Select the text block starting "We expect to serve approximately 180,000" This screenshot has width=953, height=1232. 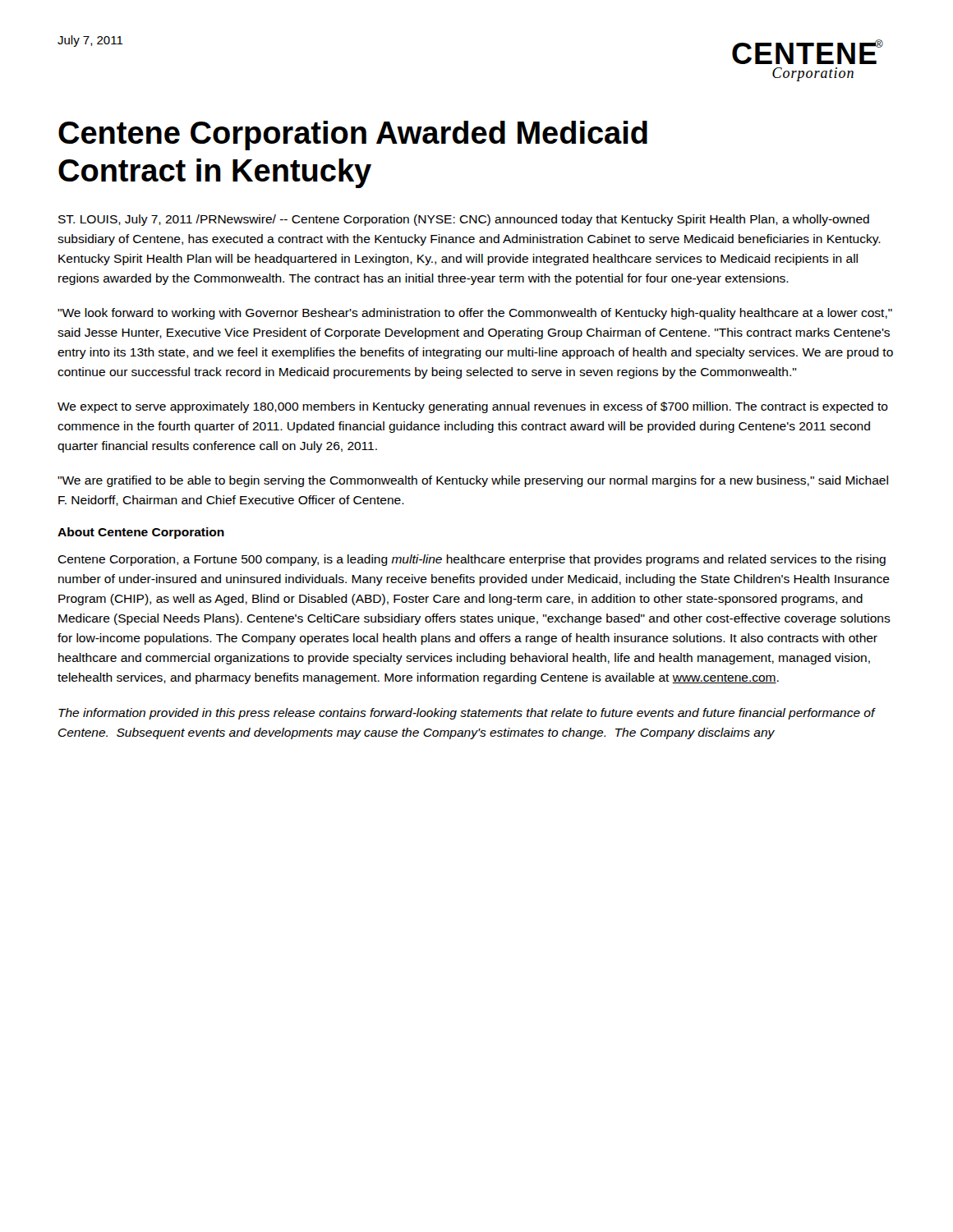pyautogui.click(x=473, y=426)
